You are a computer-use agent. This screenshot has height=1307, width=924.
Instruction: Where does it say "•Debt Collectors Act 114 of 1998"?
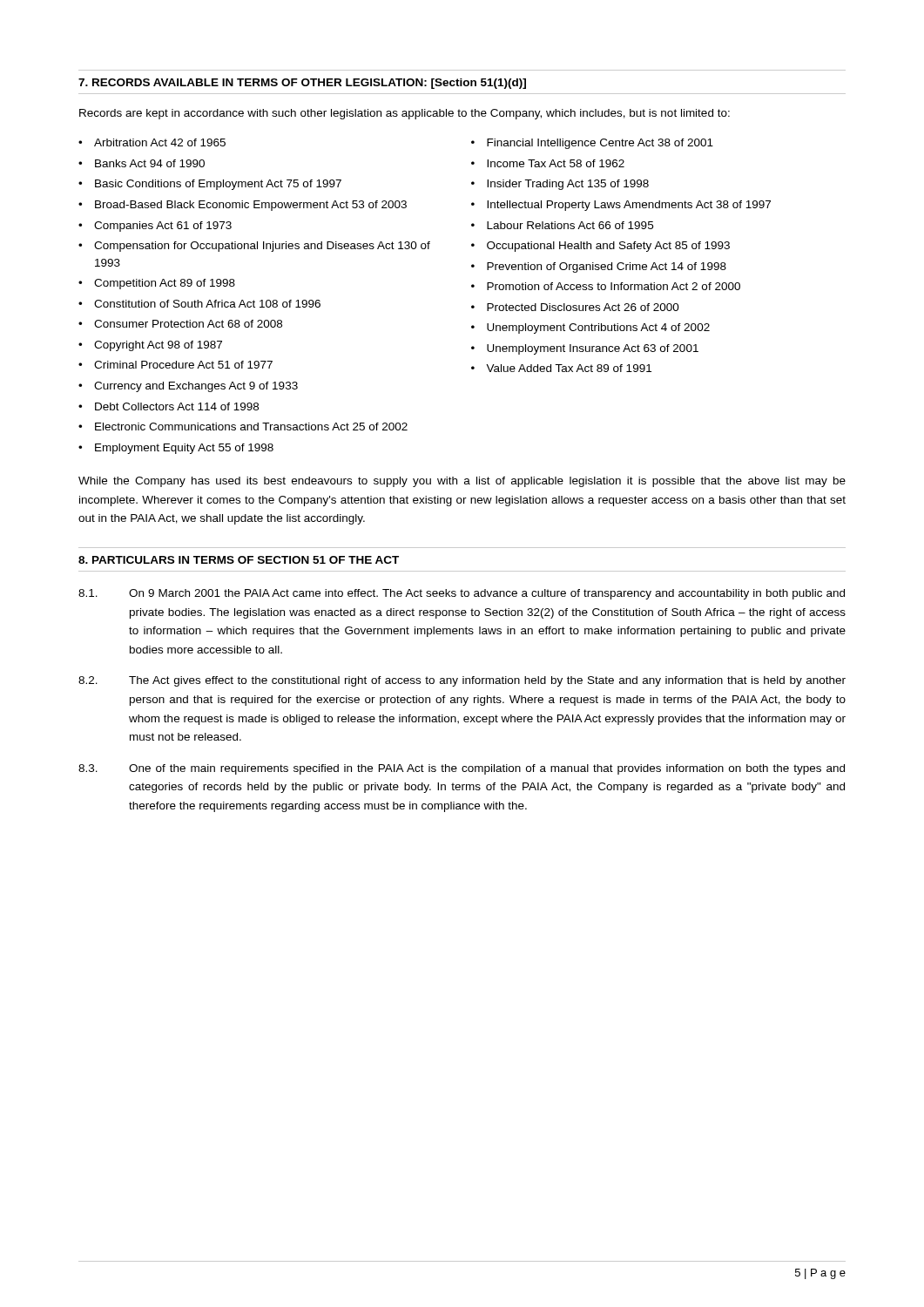tap(169, 406)
